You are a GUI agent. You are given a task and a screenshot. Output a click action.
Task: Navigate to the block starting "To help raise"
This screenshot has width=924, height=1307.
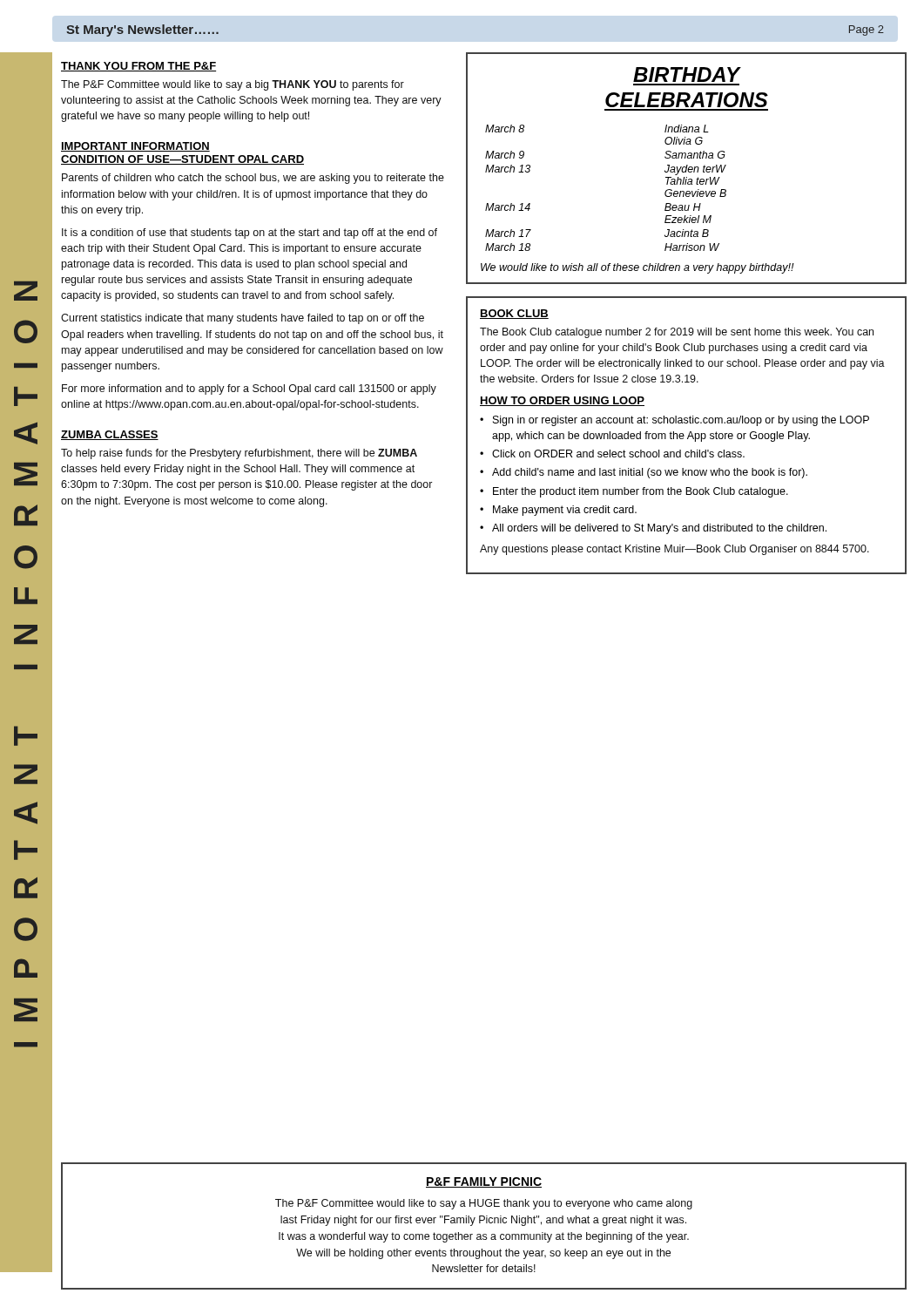coord(247,477)
